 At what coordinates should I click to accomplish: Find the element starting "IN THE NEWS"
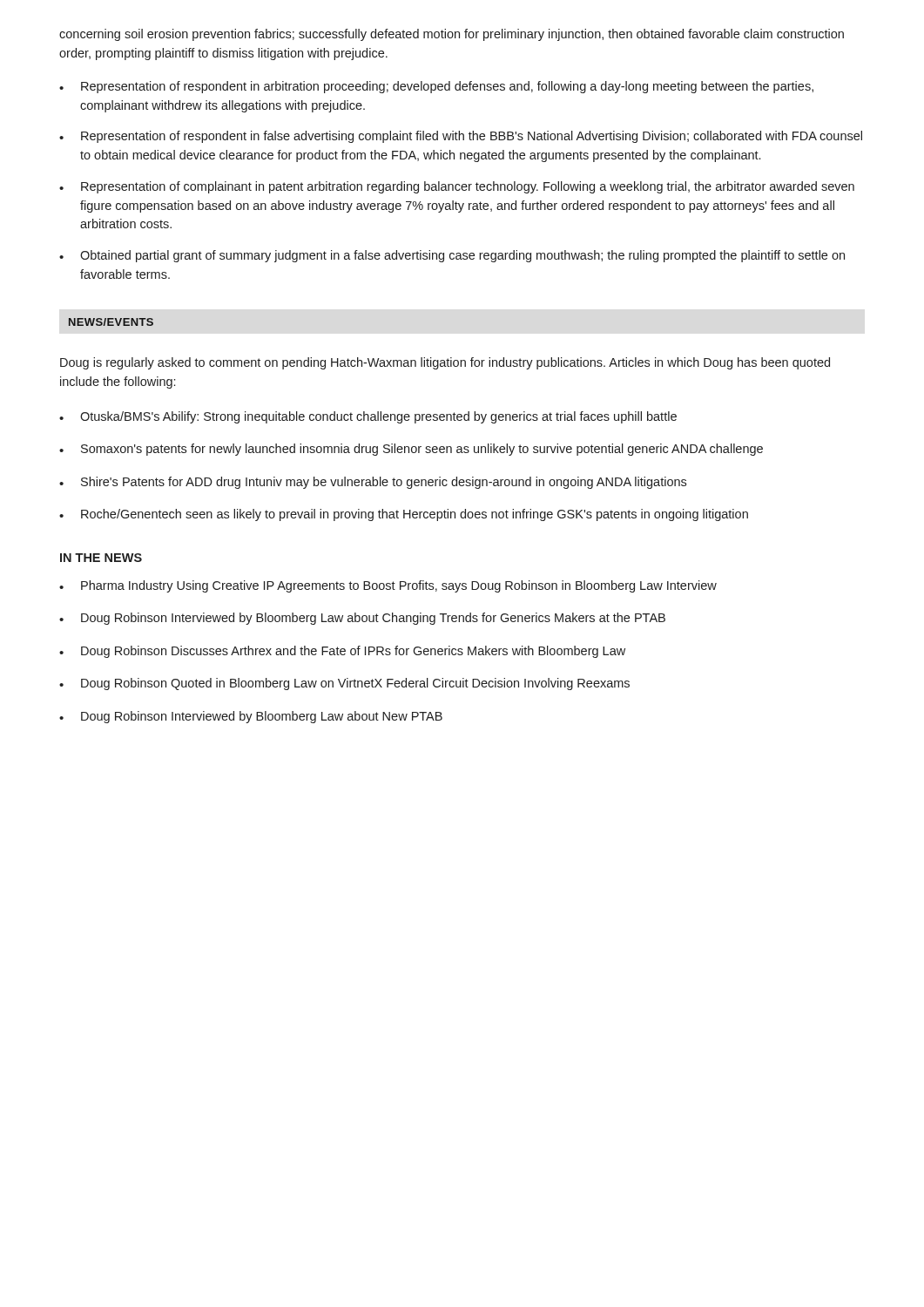coord(101,557)
